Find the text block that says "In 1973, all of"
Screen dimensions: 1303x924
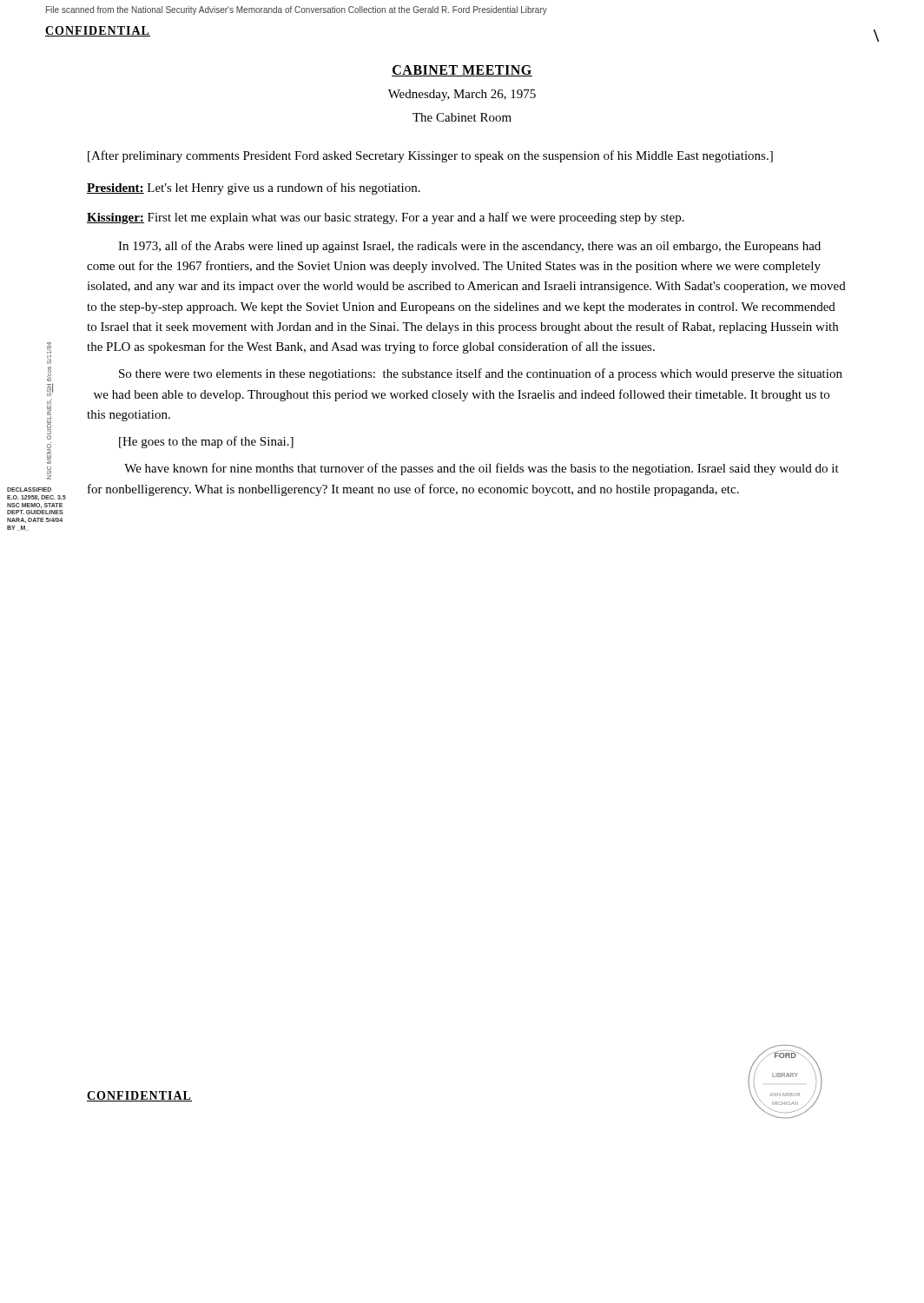pos(466,296)
